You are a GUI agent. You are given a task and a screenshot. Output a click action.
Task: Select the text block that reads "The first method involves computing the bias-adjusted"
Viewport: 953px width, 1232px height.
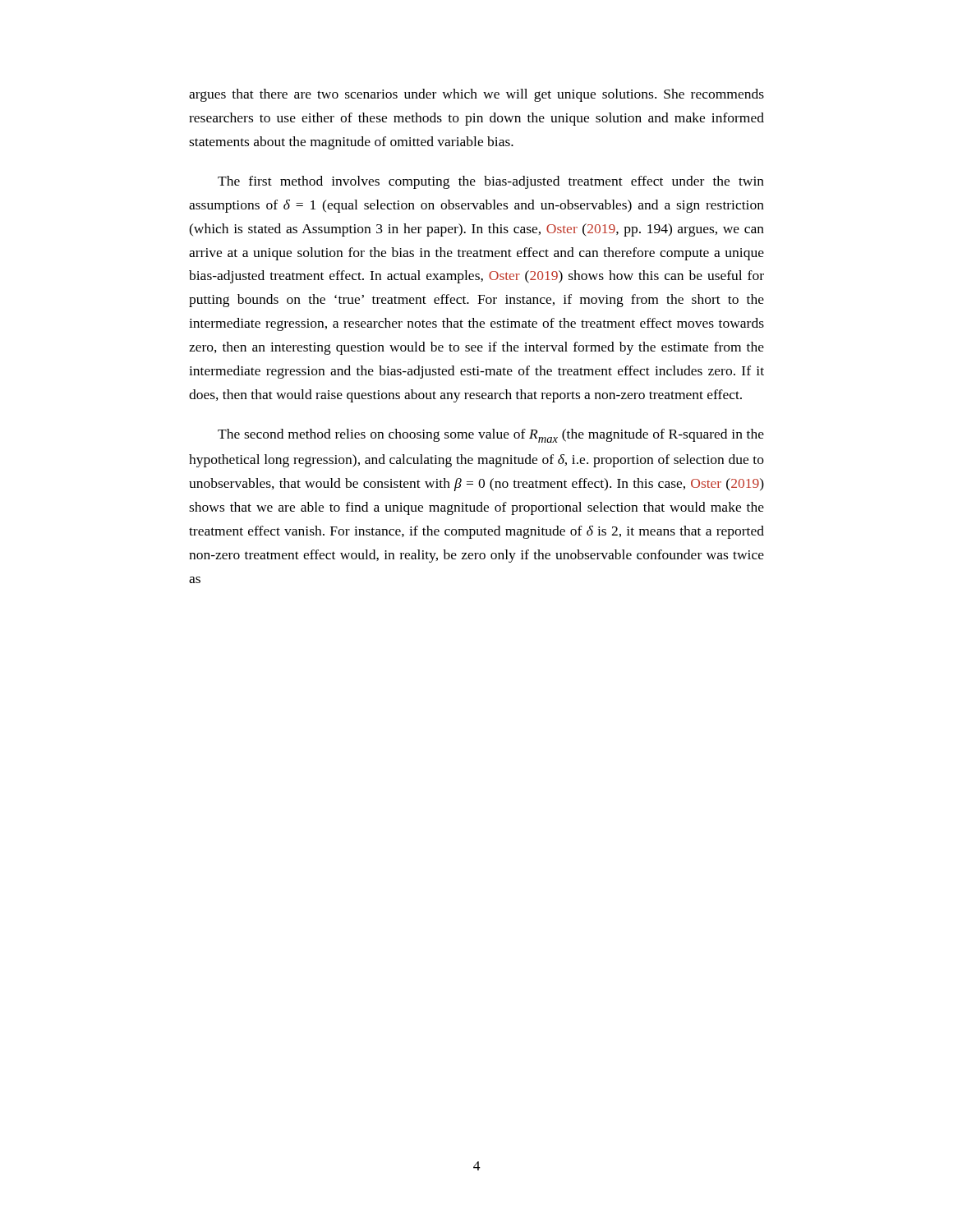pyautogui.click(x=476, y=288)
